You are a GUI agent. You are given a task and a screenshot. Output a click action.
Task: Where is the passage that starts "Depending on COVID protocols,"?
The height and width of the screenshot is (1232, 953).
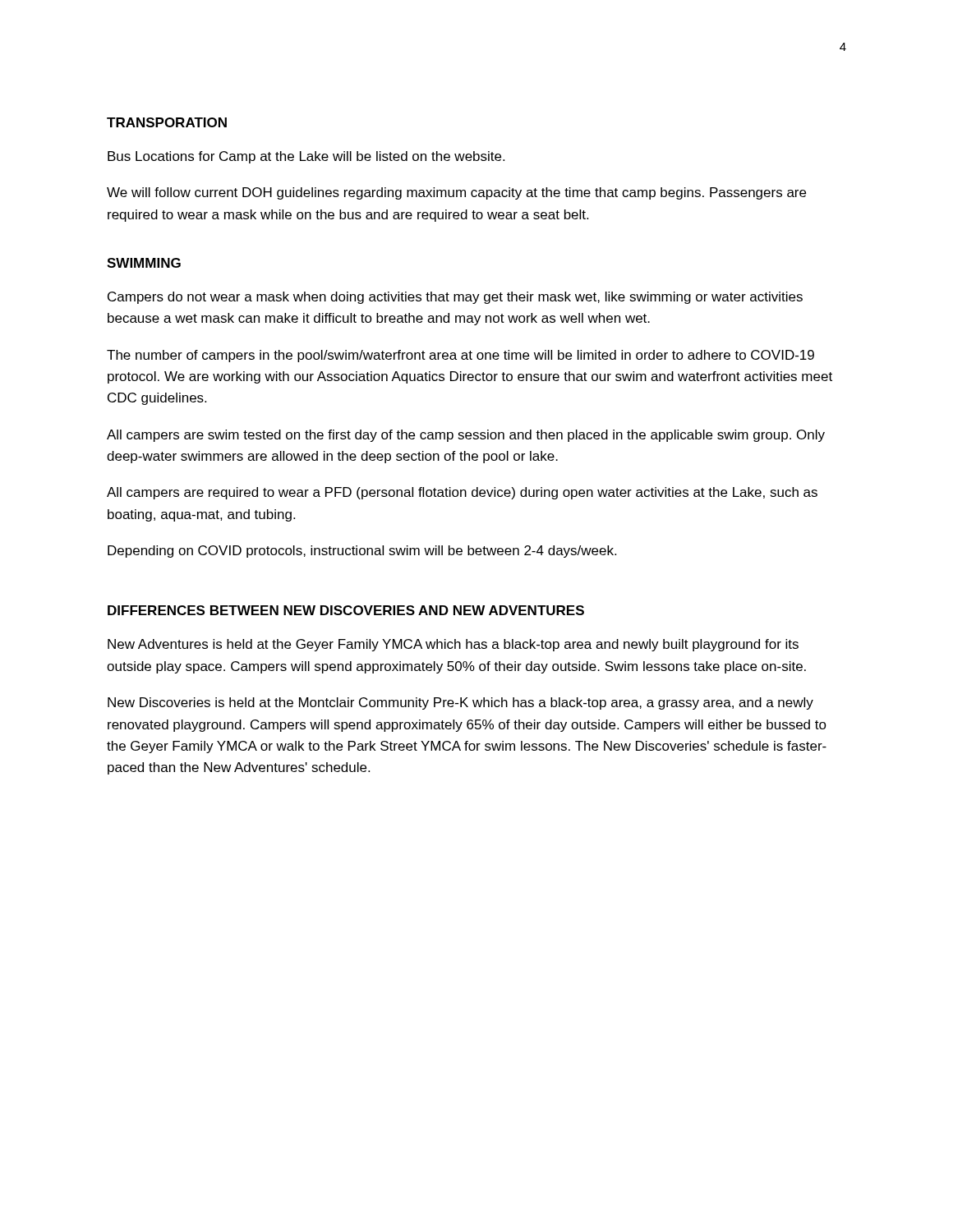pyautogui.click(x=362, y=551)
